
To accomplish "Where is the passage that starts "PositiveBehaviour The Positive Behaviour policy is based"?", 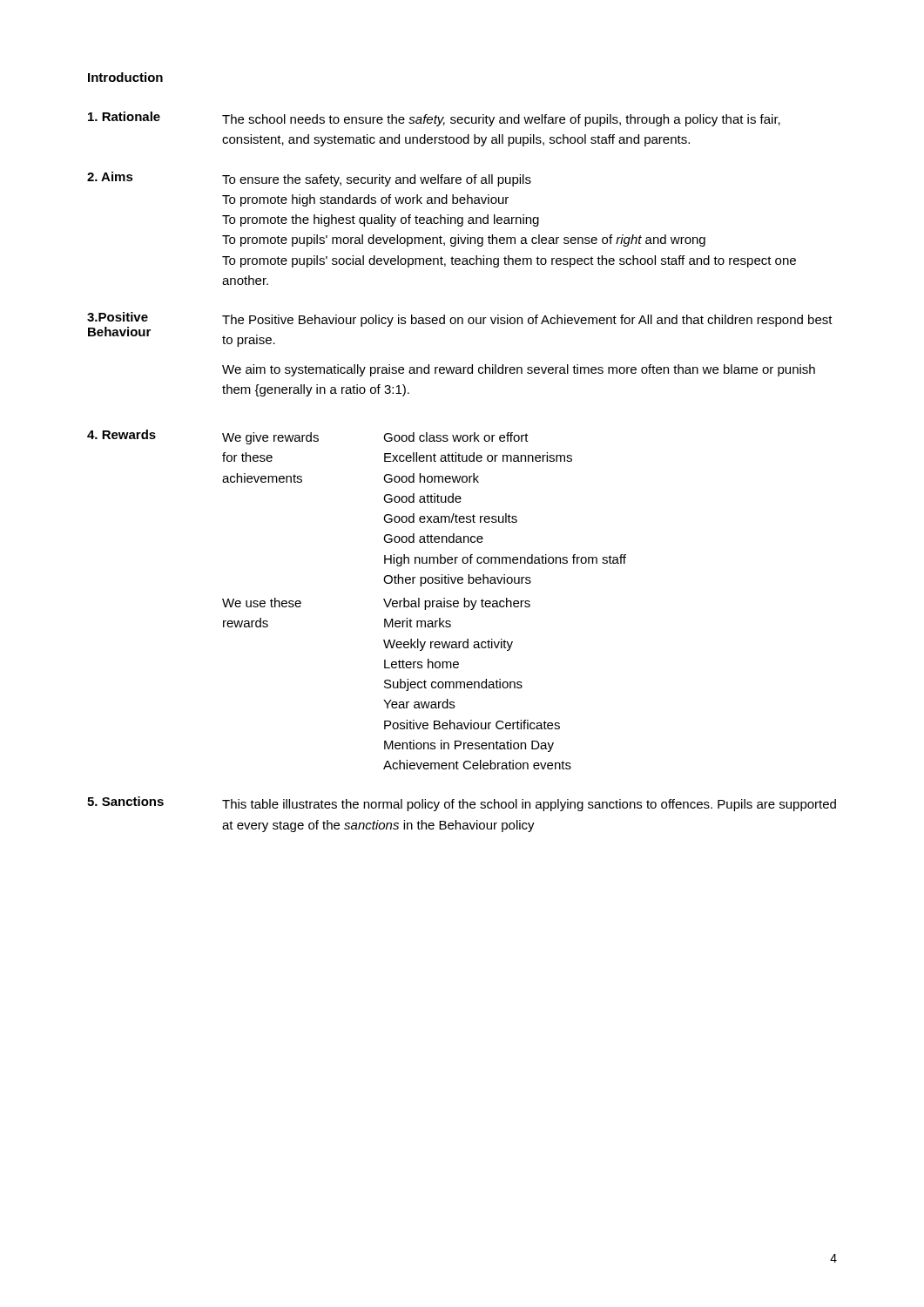I will [x=462, y=359].
